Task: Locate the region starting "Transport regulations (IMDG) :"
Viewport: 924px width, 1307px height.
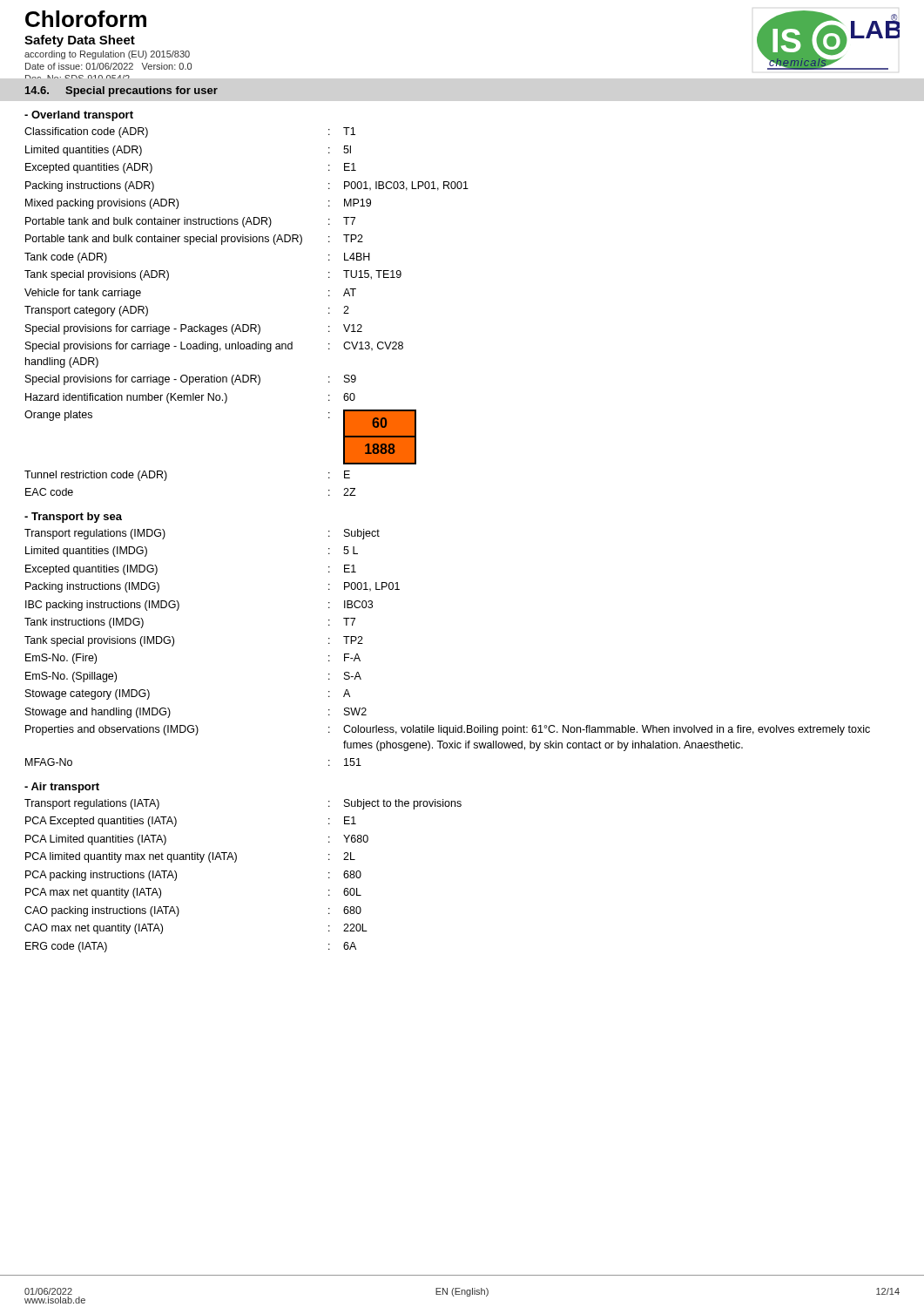Action: click(96, 534)
